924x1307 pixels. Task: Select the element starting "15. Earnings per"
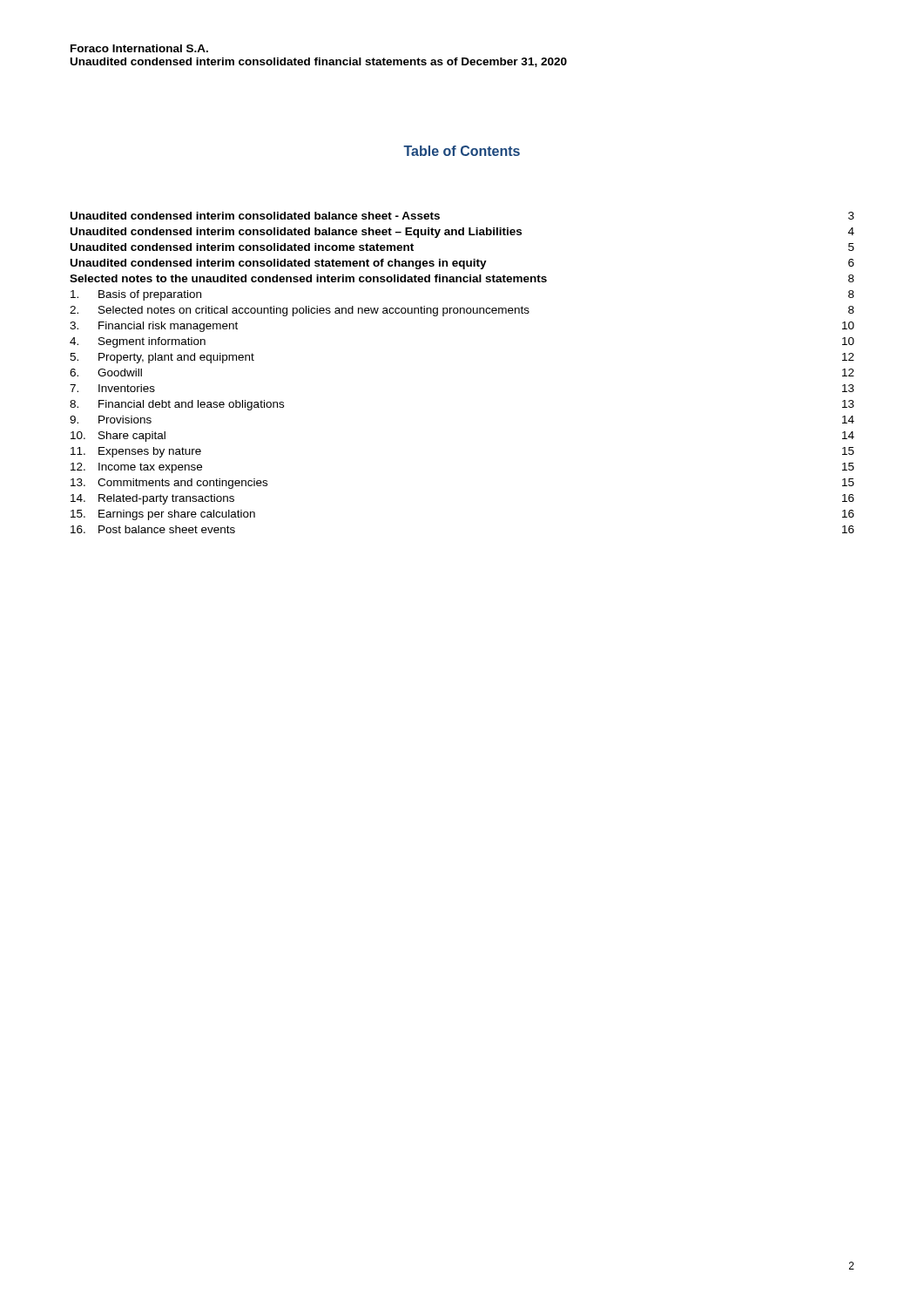(x=178, y=515)
